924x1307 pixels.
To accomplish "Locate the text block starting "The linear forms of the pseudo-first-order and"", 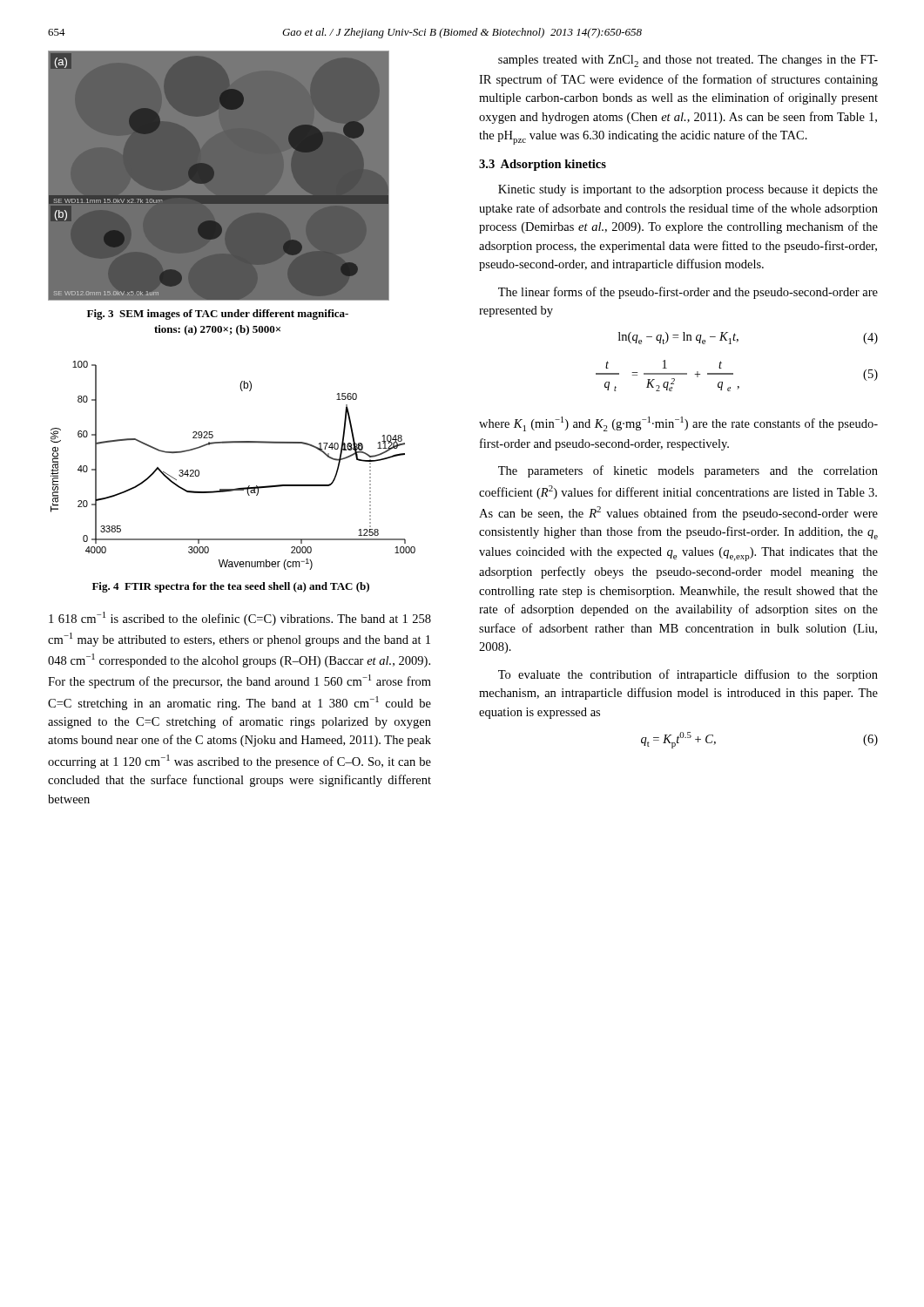I will coord(678,301).
